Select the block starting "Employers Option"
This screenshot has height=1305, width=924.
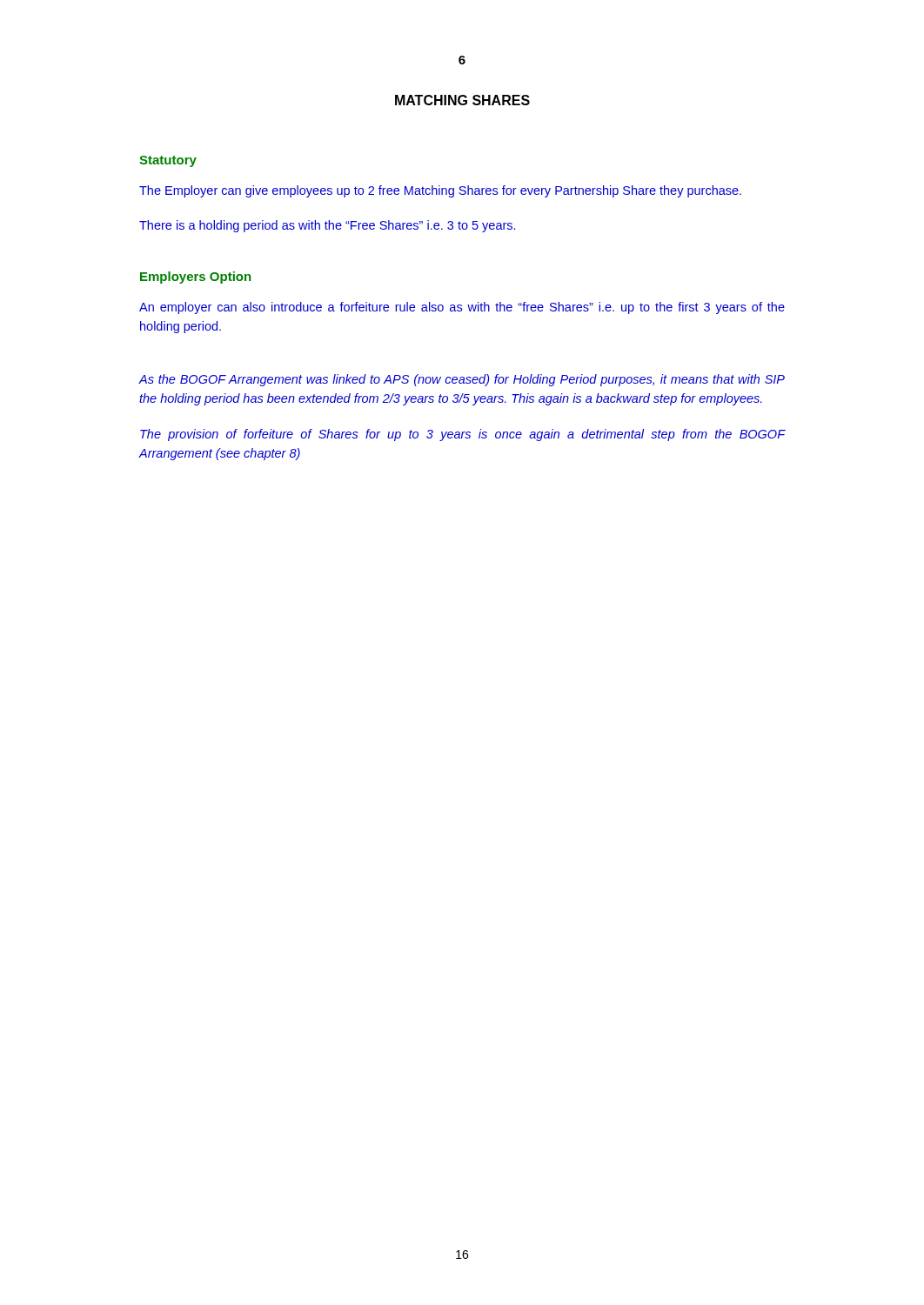pos(195,276)
